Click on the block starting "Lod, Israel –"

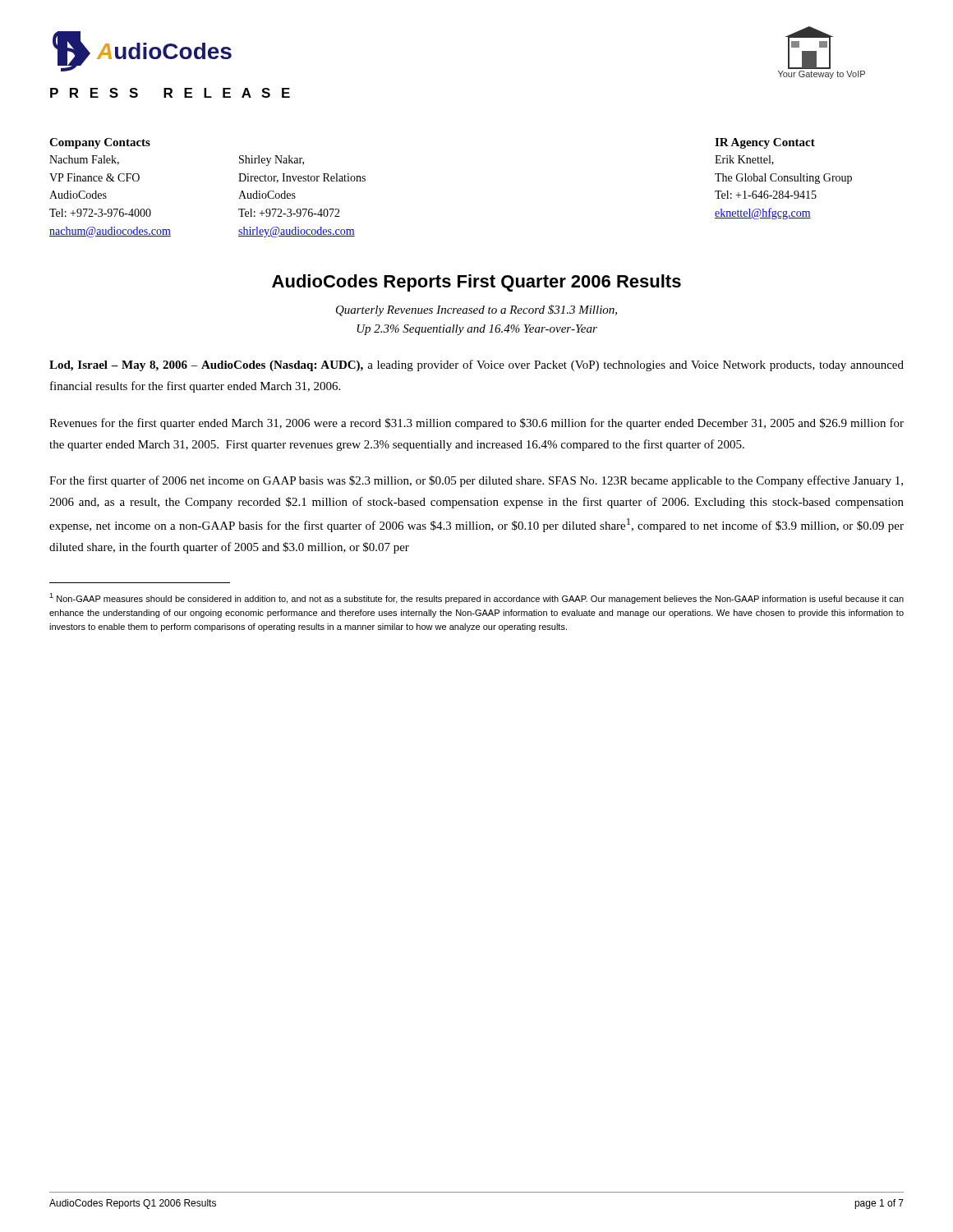(x=476, y=375)
